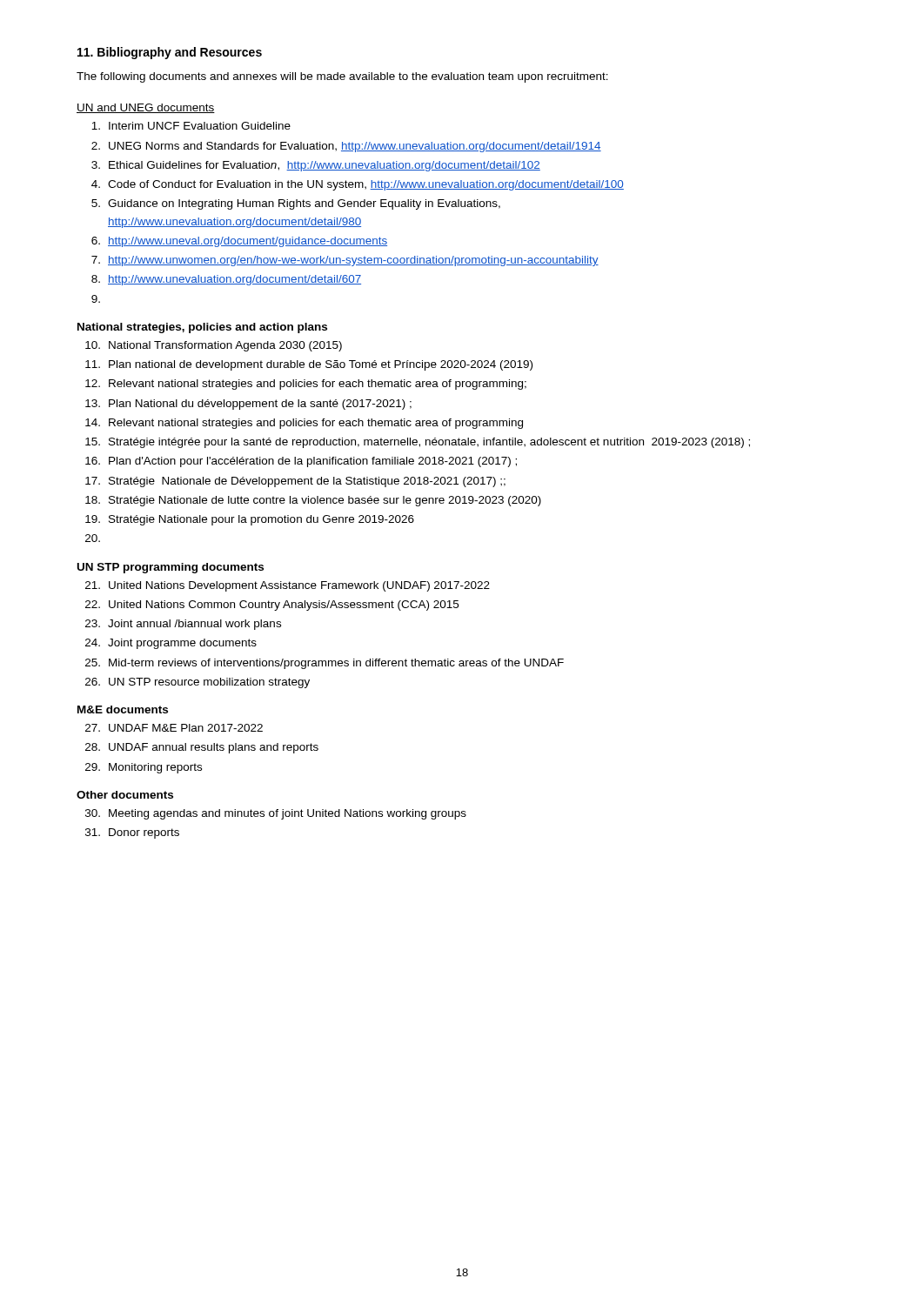The width and height of the screenshot is (924, 1305).
Task: Point to the element starting "M&E documents"
Action: point(123,710)
